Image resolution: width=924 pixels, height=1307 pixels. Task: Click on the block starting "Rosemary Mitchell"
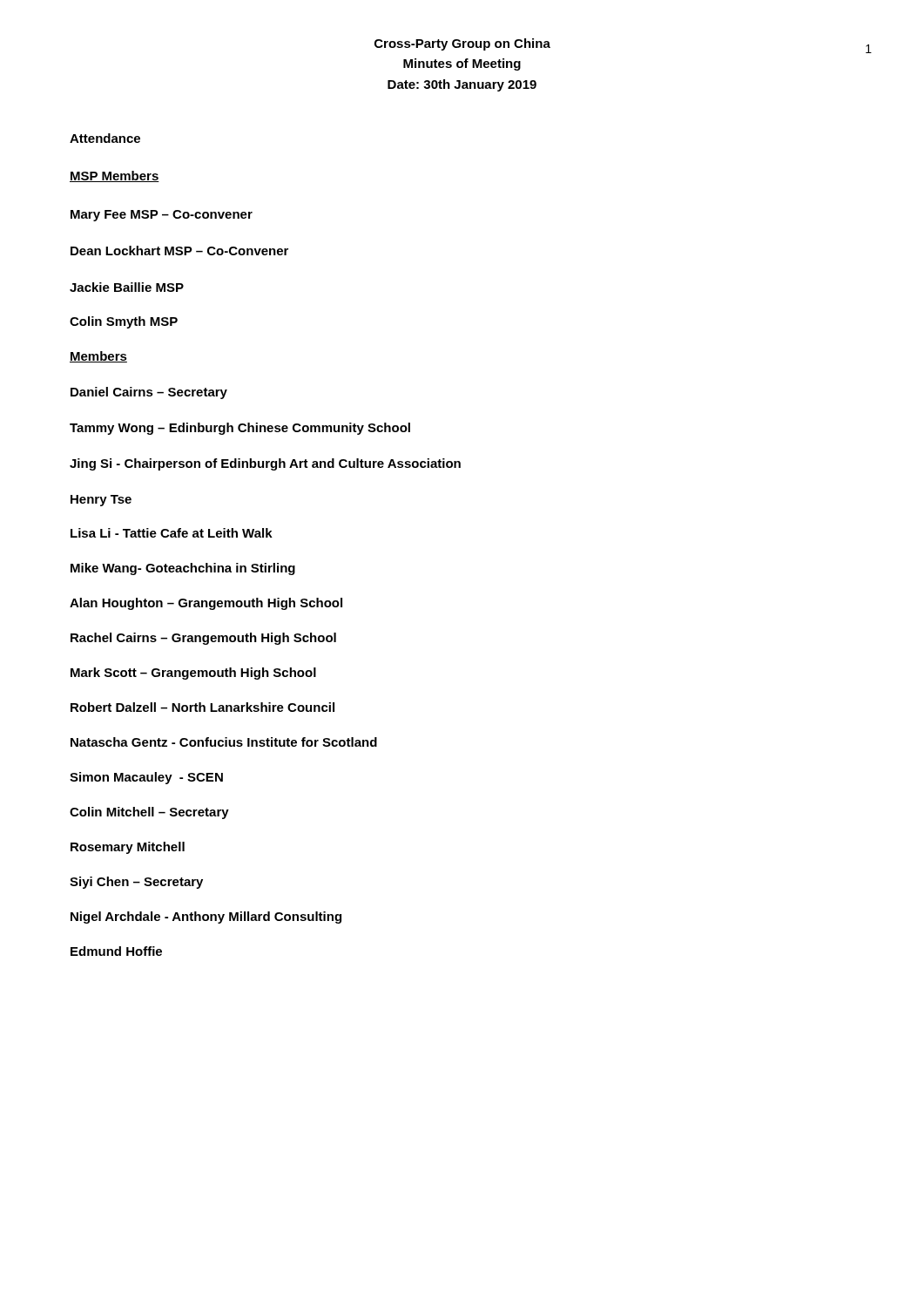(127, 846)
